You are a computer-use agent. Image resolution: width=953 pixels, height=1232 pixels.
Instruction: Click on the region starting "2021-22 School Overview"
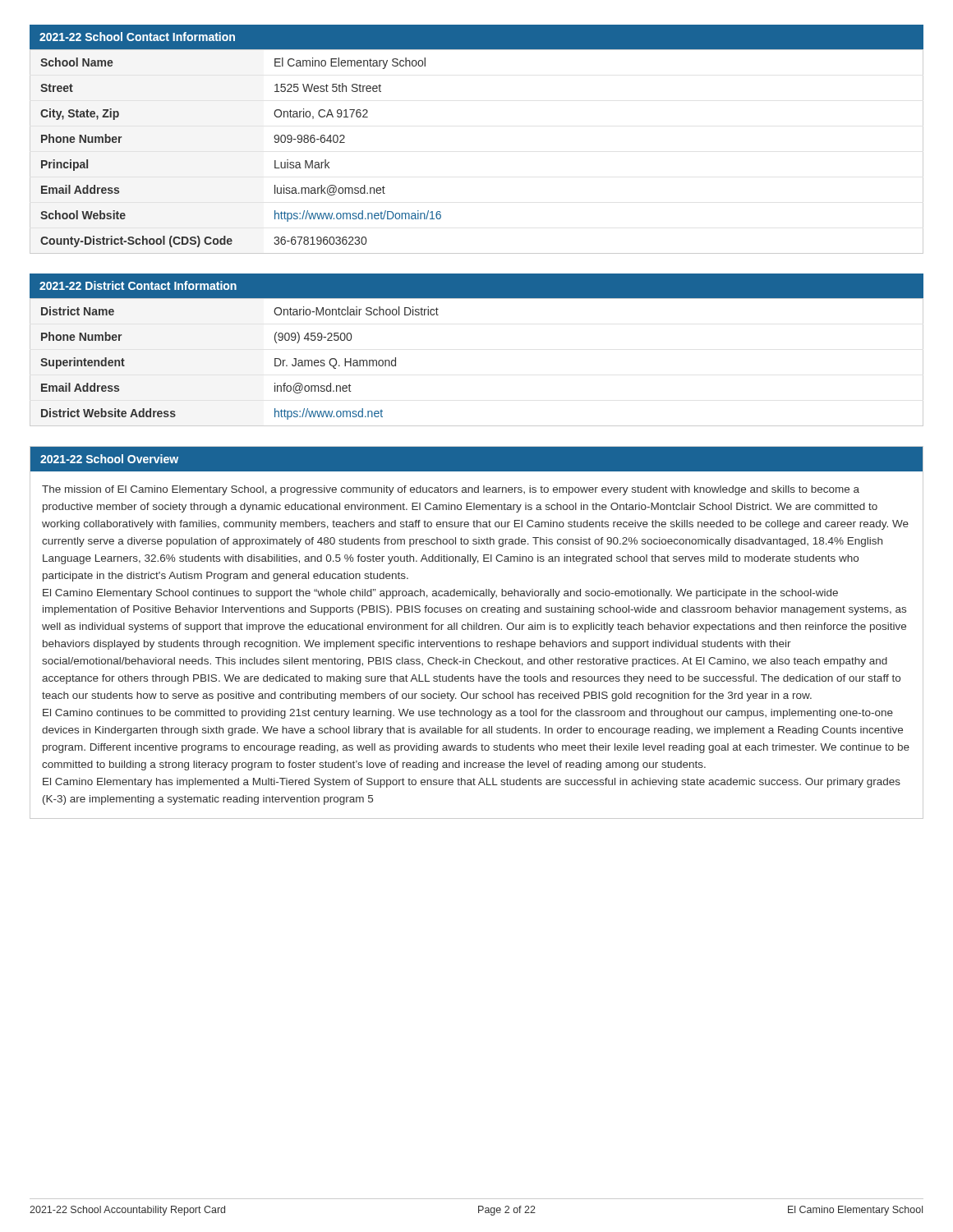click(109, 459)
